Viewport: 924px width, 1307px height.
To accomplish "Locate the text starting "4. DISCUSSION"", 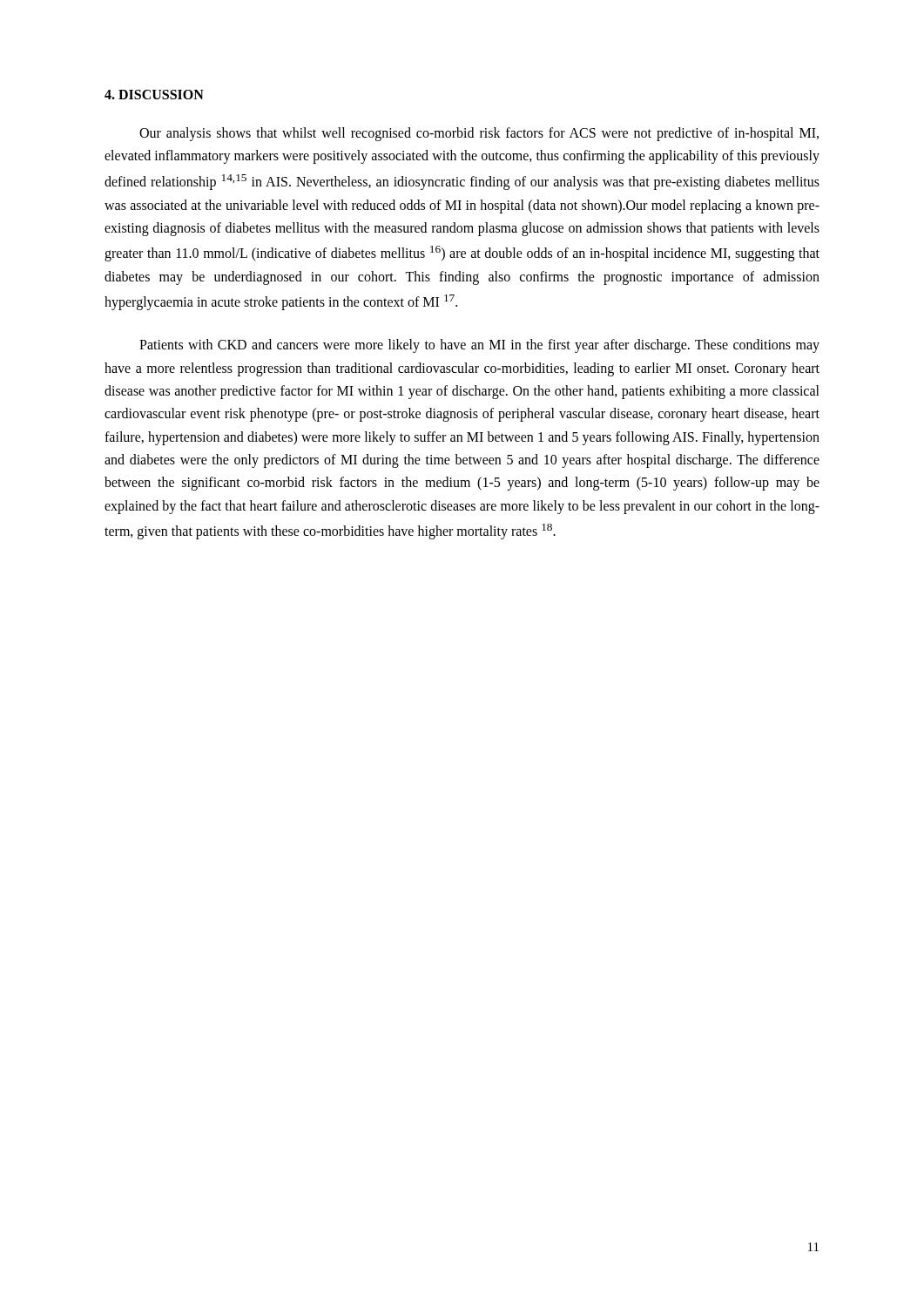I will (154, 95).
